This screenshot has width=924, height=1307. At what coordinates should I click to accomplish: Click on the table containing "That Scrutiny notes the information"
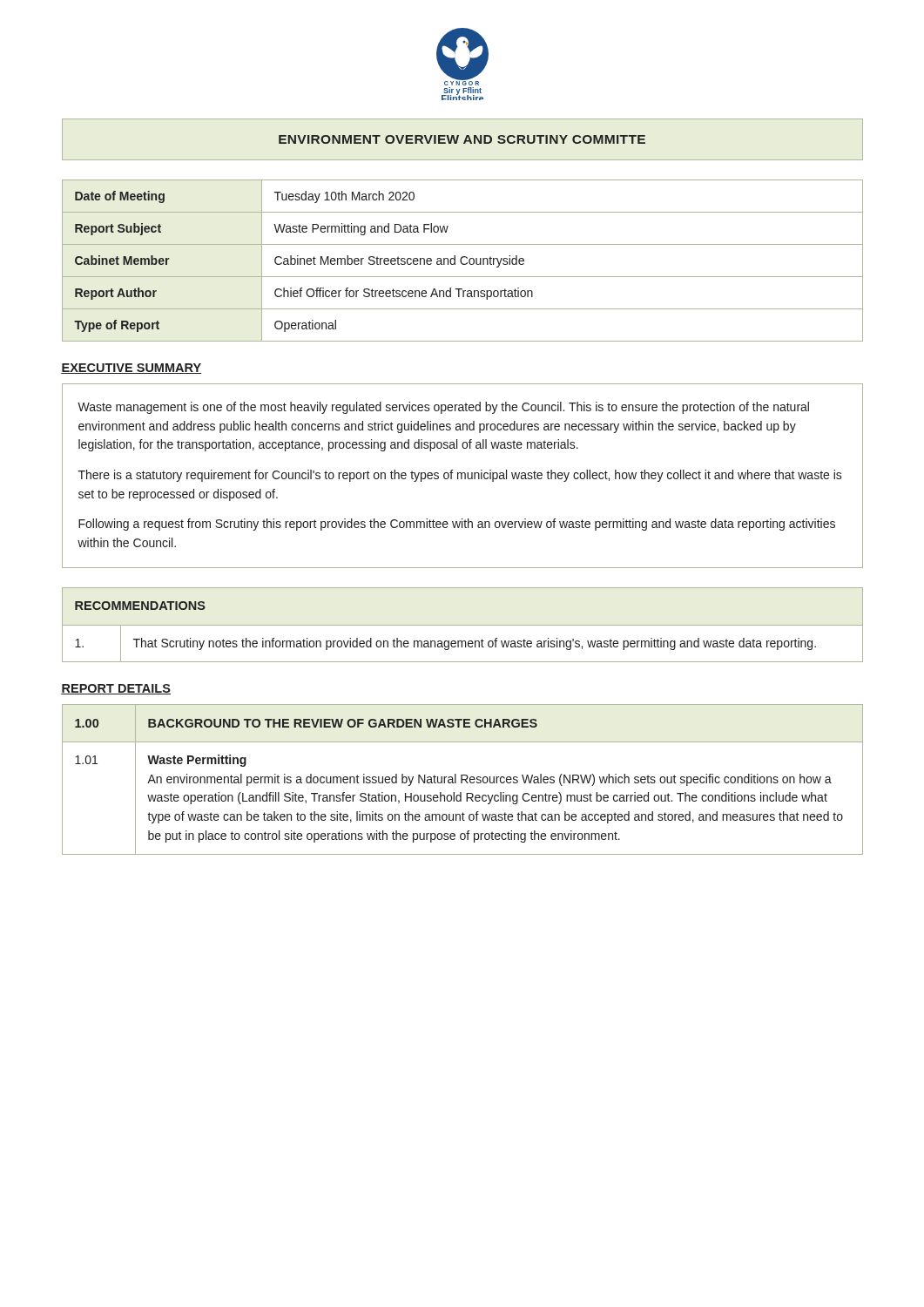(x=462, y=624)
